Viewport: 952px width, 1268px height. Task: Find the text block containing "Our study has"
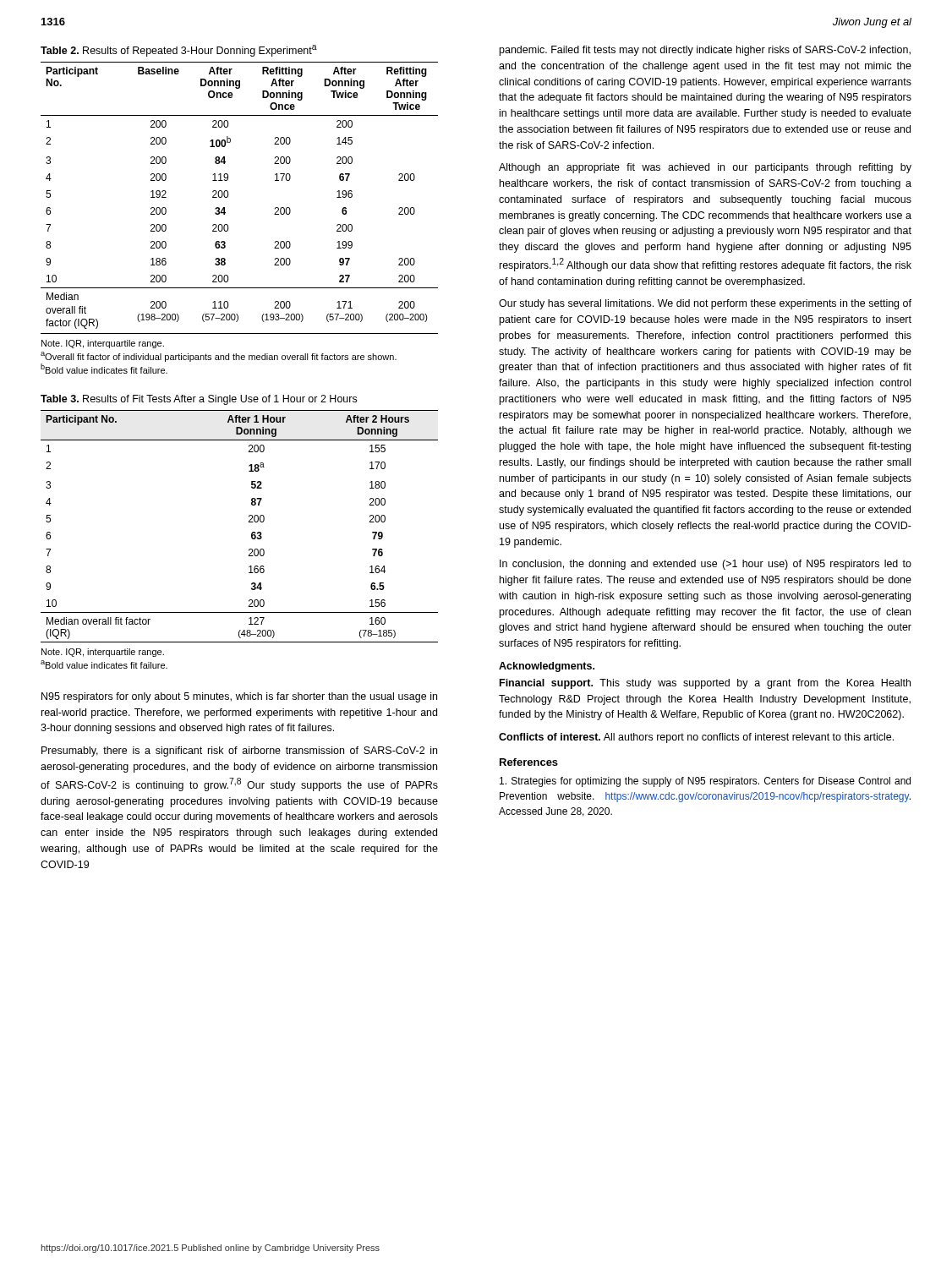[x=705, y=423]
